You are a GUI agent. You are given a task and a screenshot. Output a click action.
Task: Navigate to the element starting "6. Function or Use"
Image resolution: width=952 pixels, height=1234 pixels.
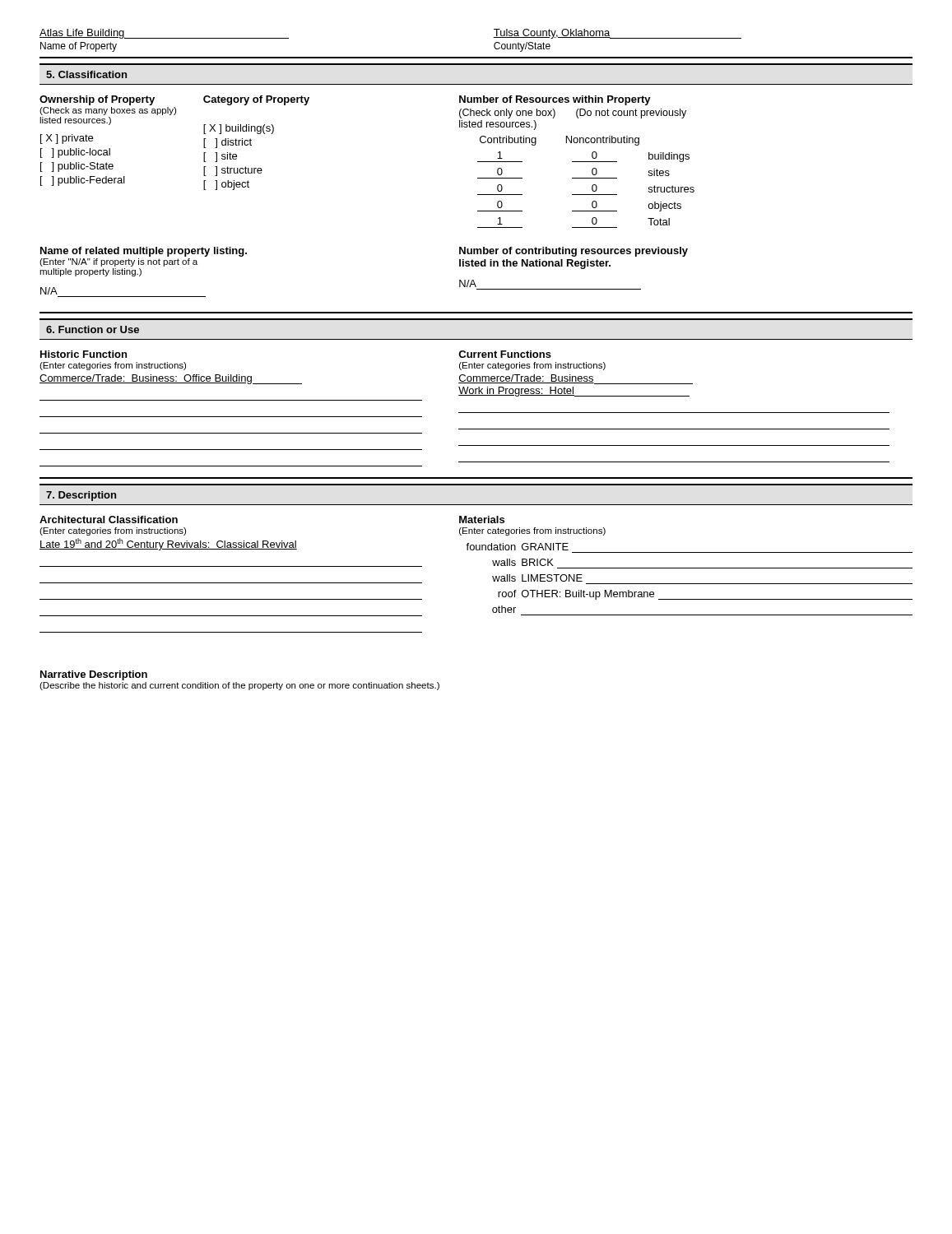(x=93, y=329)
